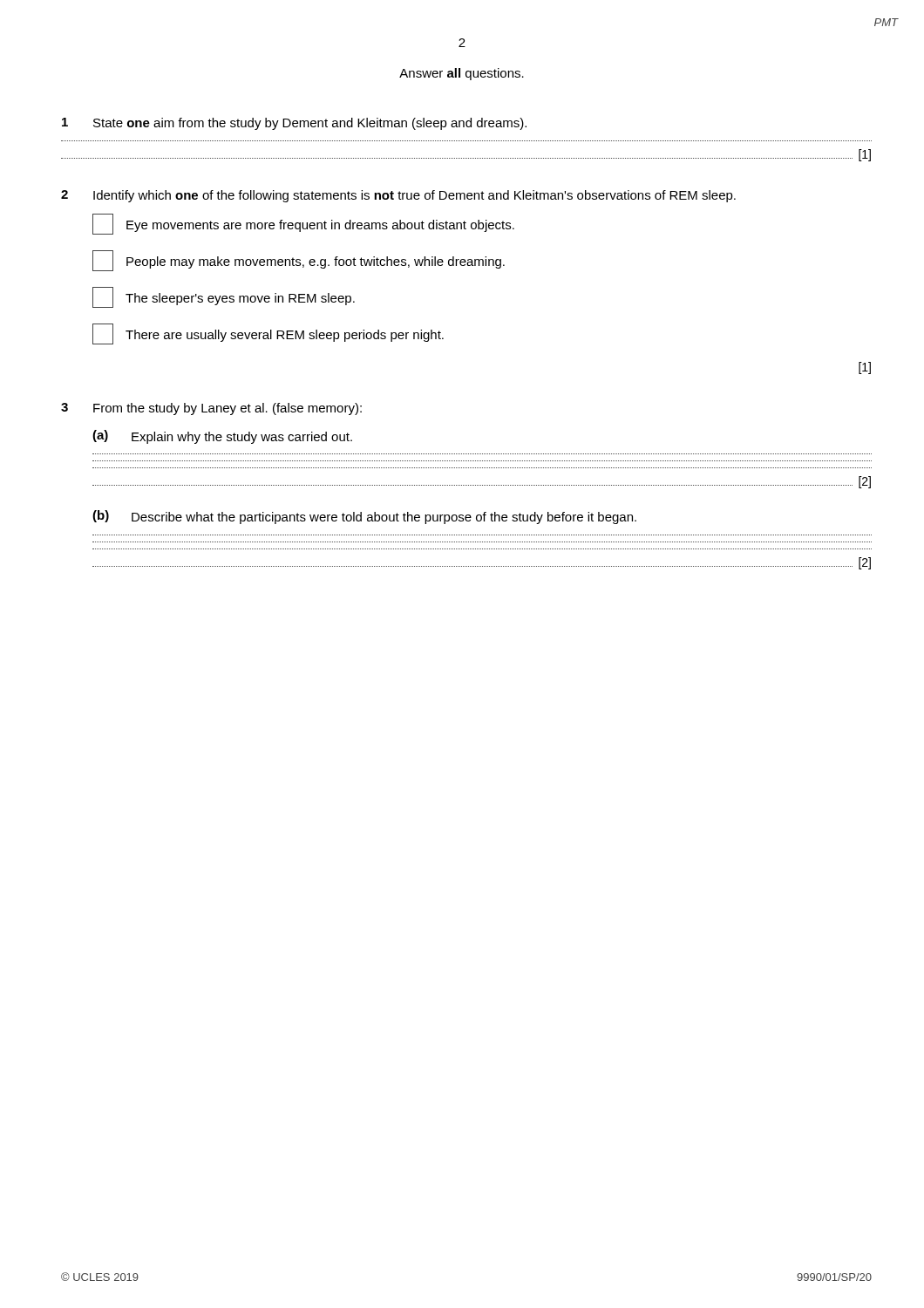Navigate to the region starting "3 From the study by Laney"
Viewport: 924px width, 1308px height.
tap(211, 409)
